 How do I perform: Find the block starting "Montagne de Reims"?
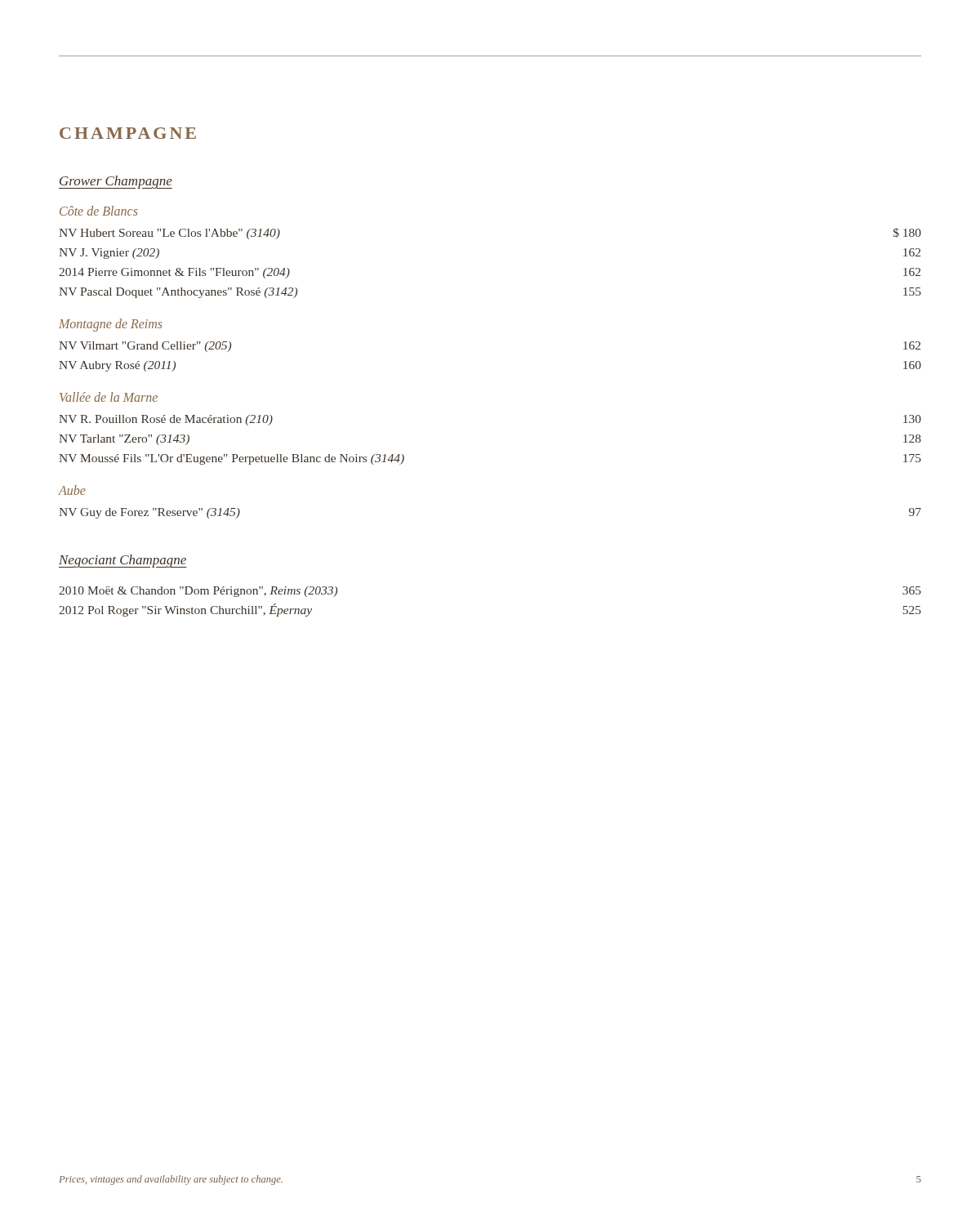(111, 324)
